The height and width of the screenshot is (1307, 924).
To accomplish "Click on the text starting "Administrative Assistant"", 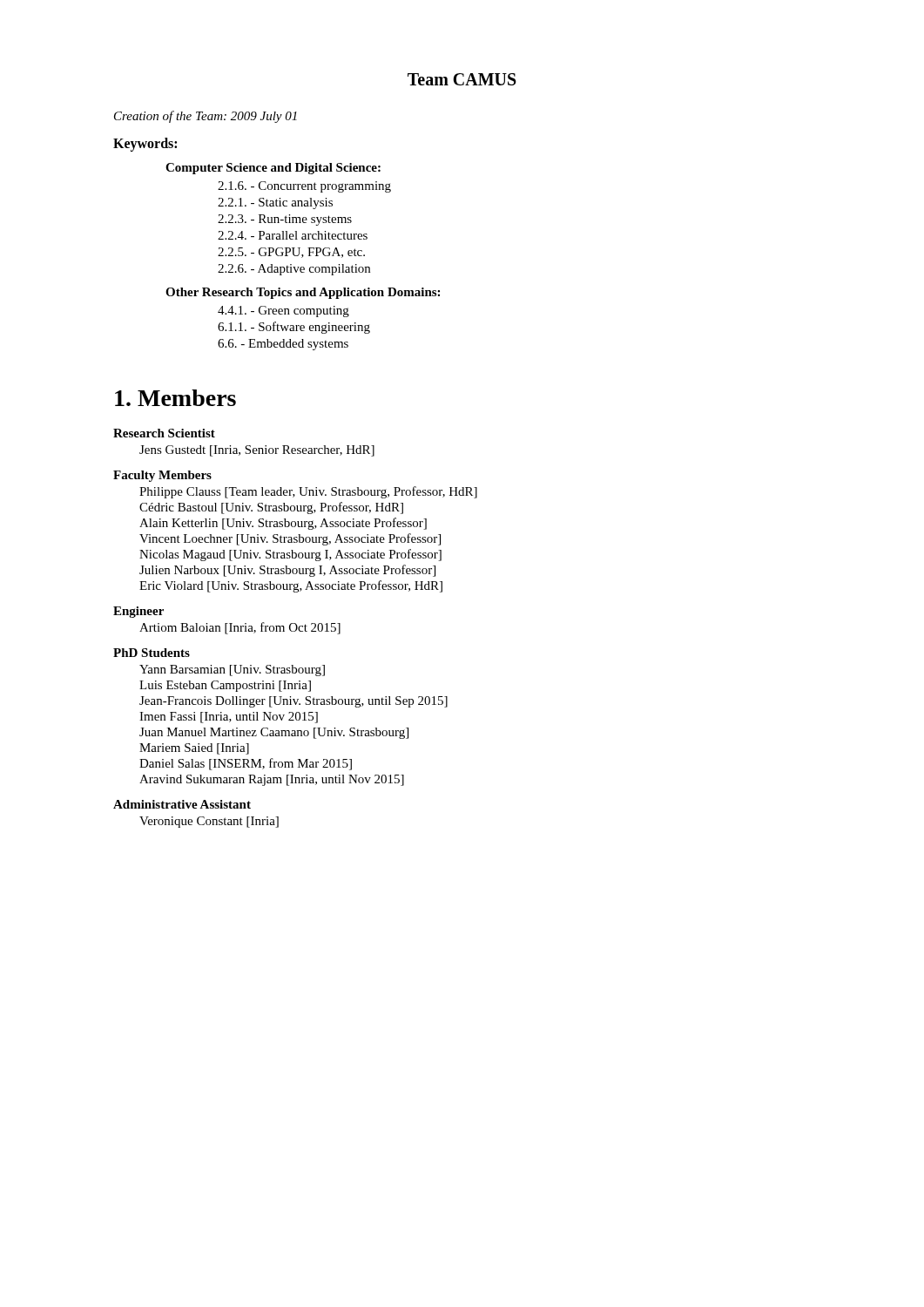I will point(182,804).
